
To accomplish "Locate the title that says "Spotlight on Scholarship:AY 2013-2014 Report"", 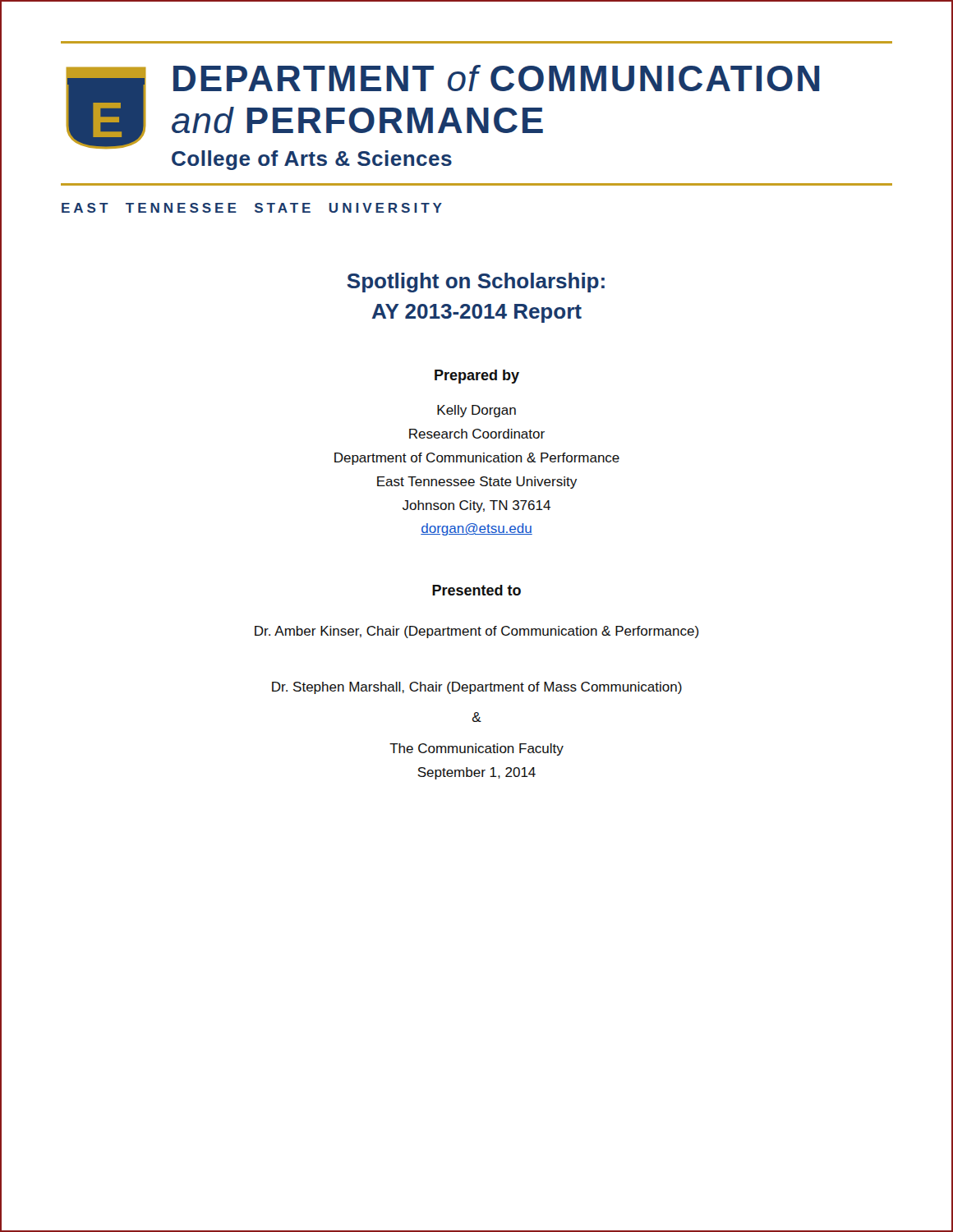I will [476, 296].
